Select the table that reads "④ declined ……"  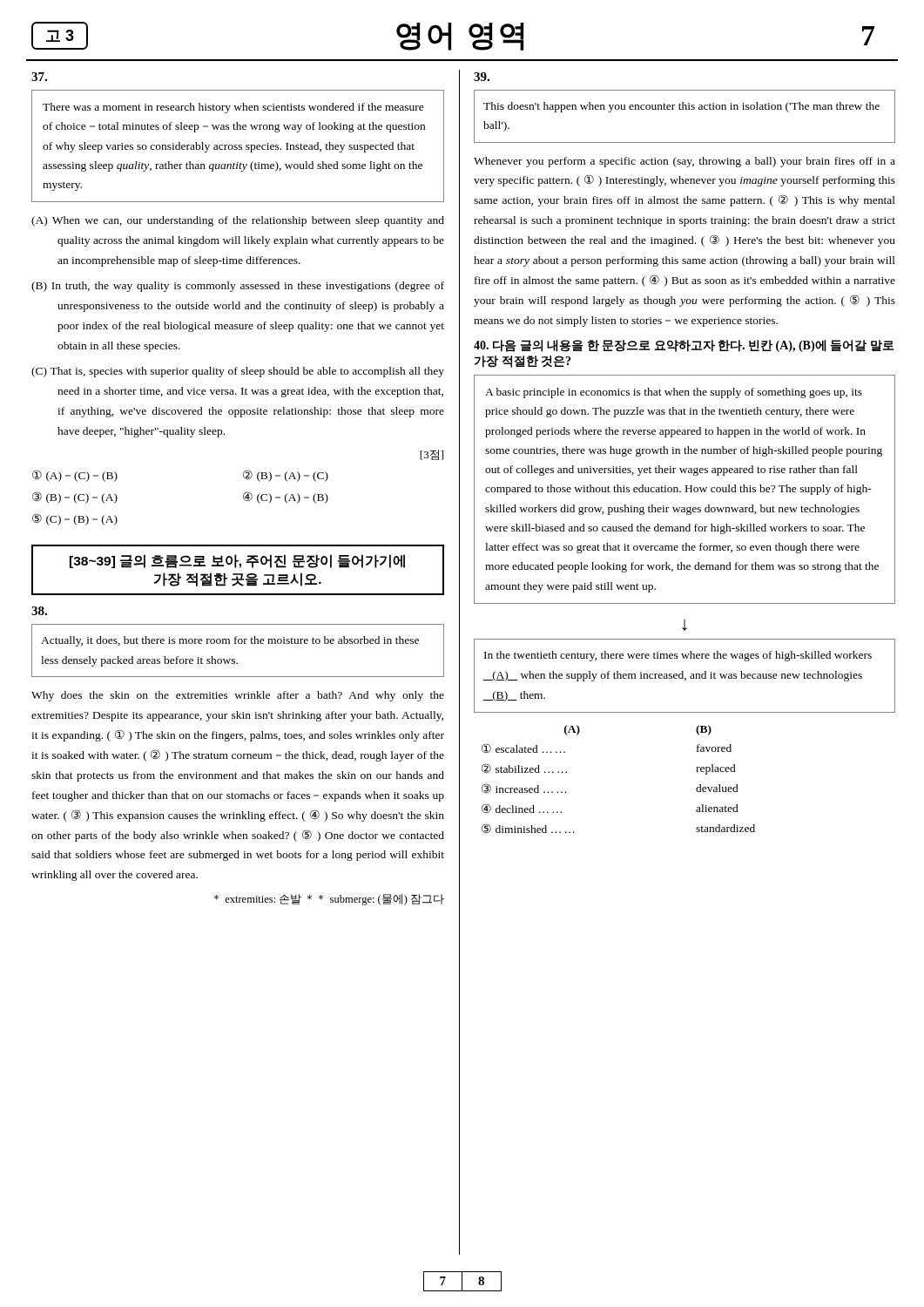684,779
